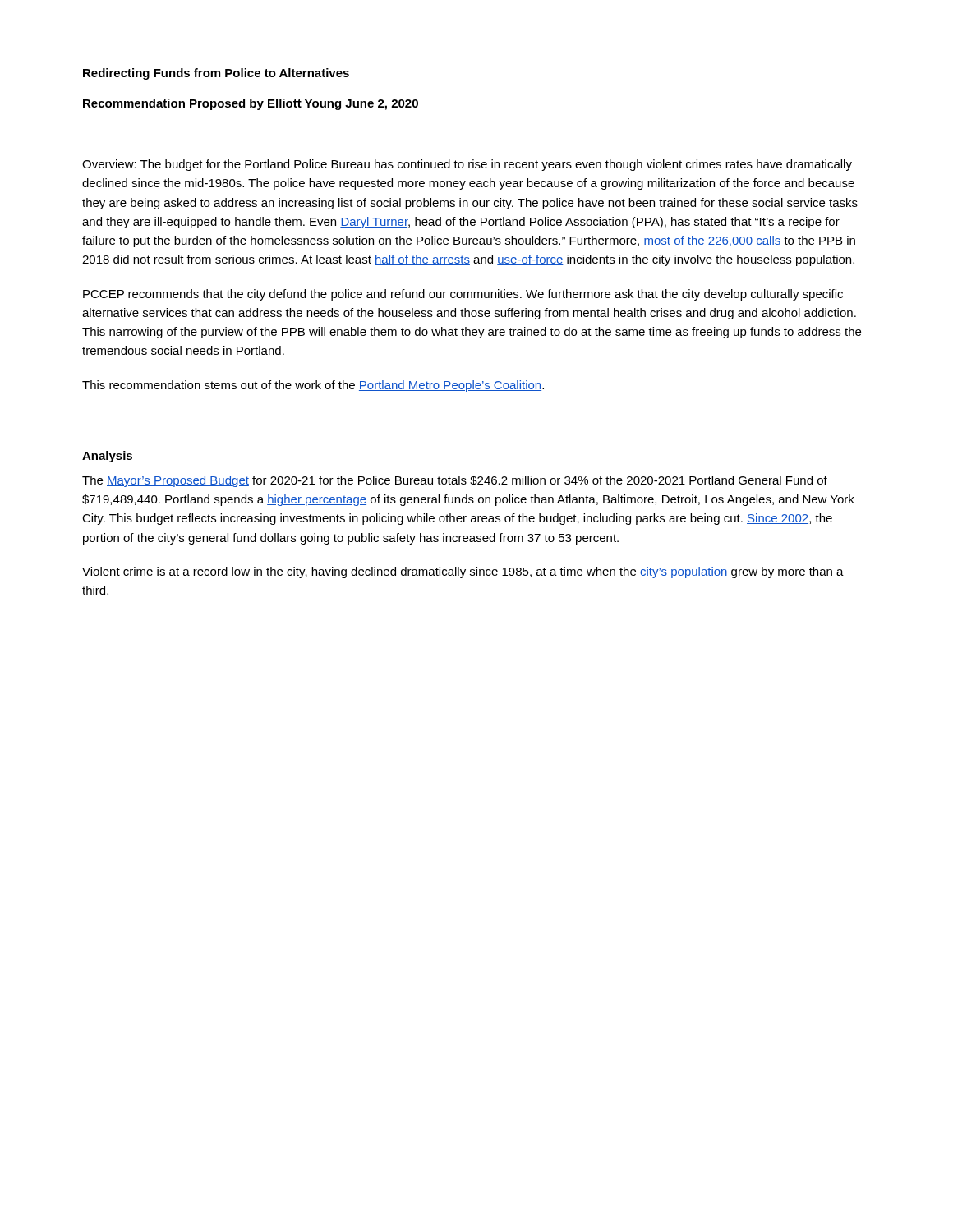
Task: Point to the text starting "This recommendation stems out of the work"
Action: [x=314, y=384]
